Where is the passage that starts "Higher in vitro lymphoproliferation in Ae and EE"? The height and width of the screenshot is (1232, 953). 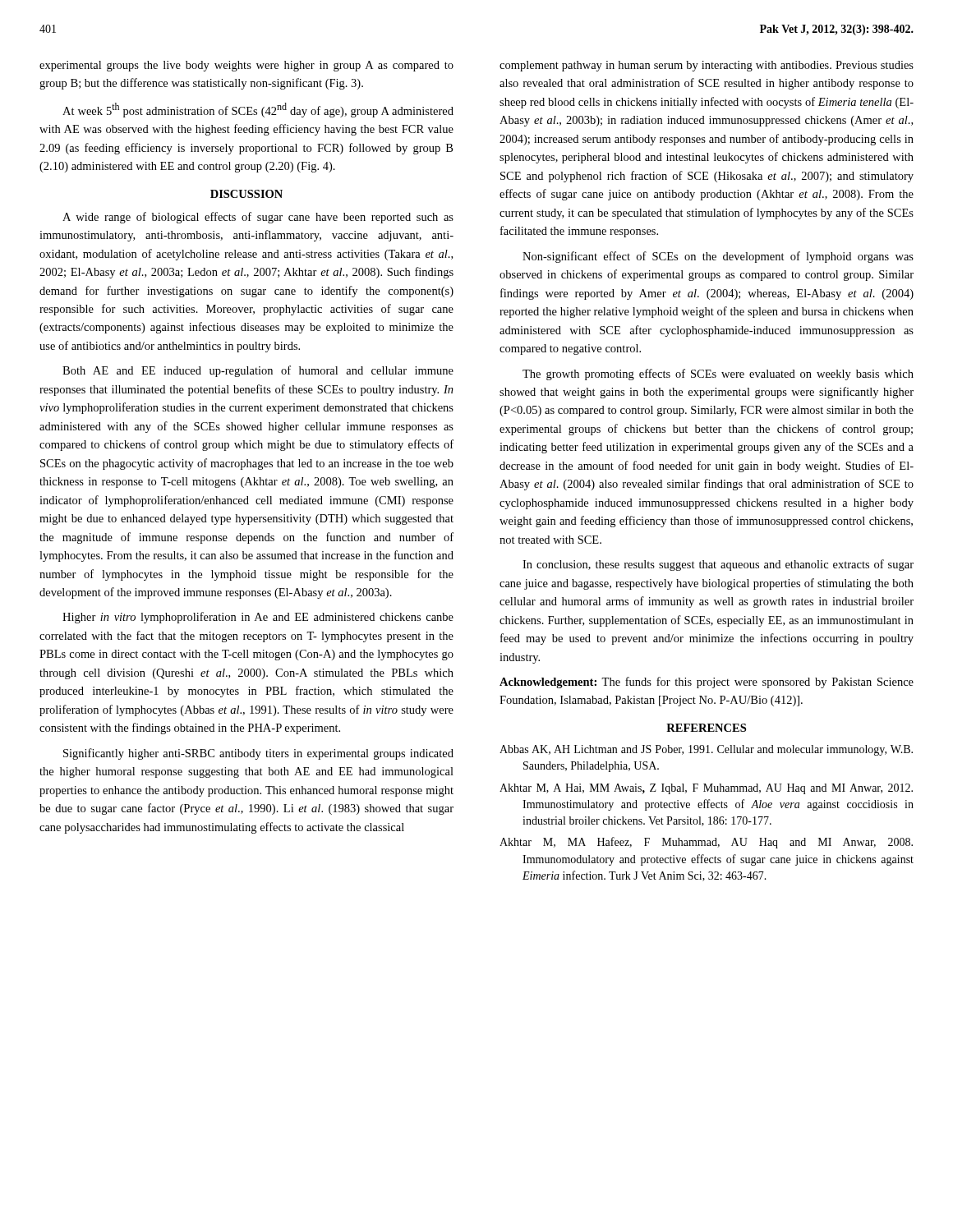[x=246, y=673]
